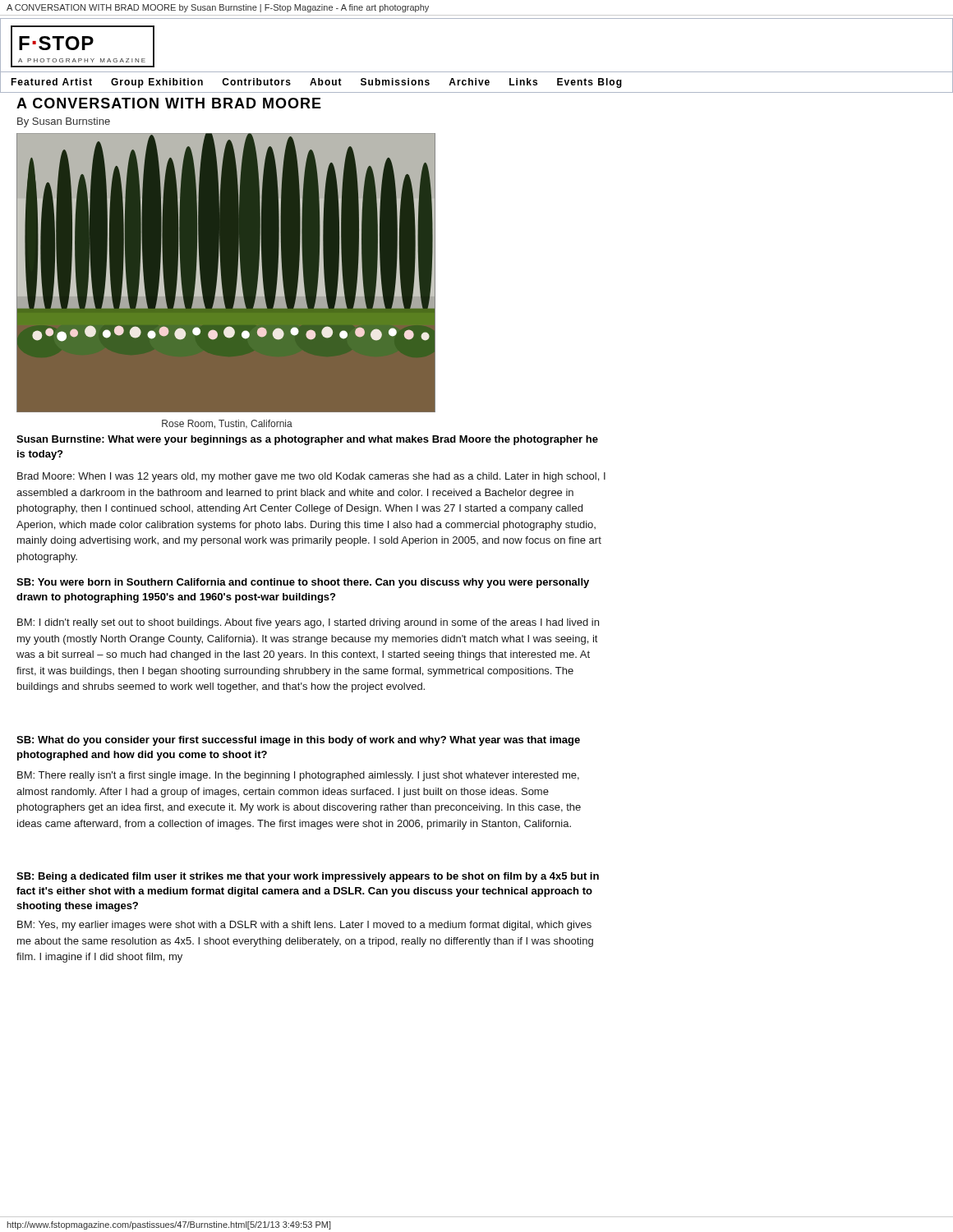The width and height of the screenshot is (953, 1232).
Task: Select the block starting "Rose Room, Tustin,"
Action: tap(227, 424)
